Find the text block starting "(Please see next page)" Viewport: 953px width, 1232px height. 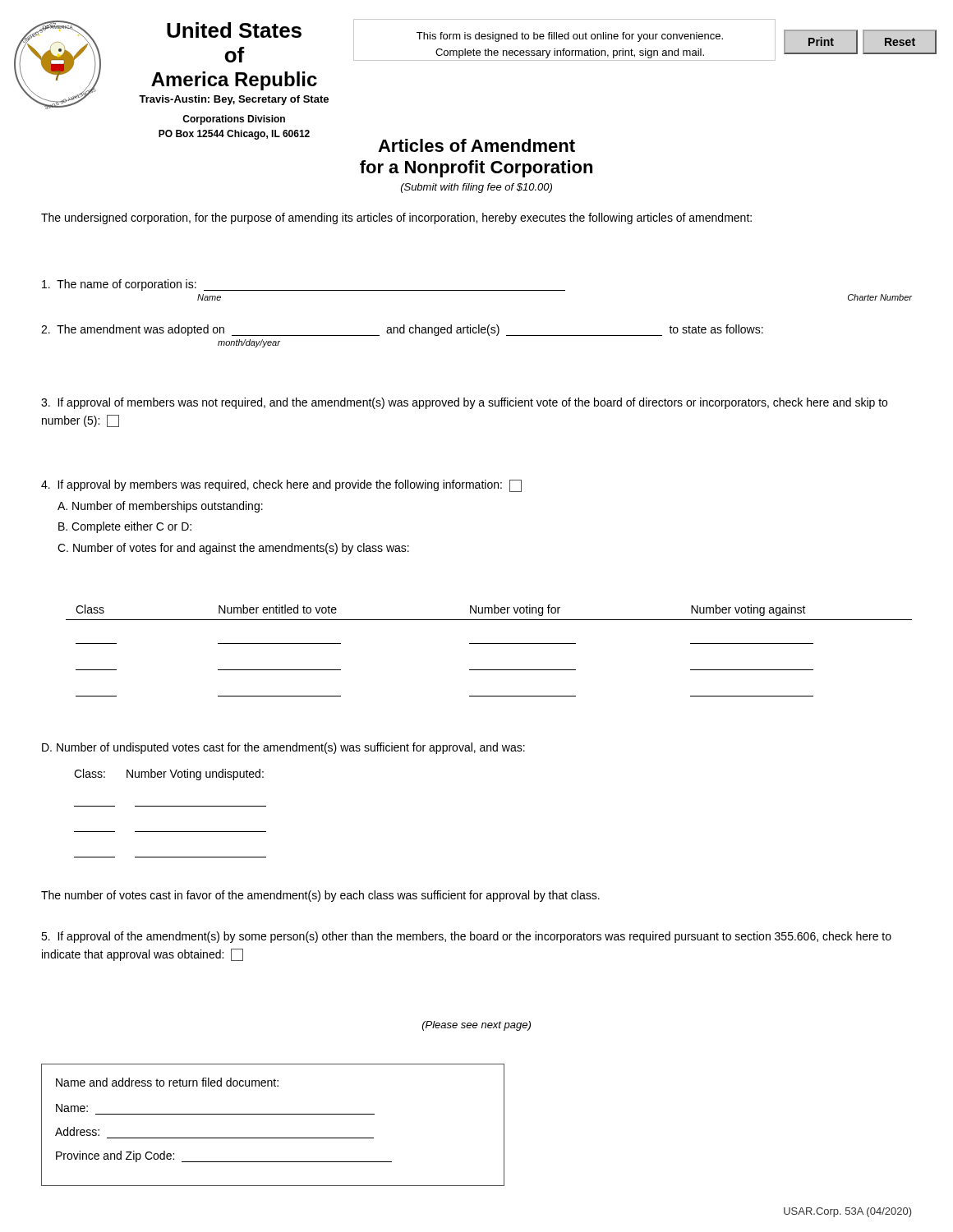click(476, 1025)
